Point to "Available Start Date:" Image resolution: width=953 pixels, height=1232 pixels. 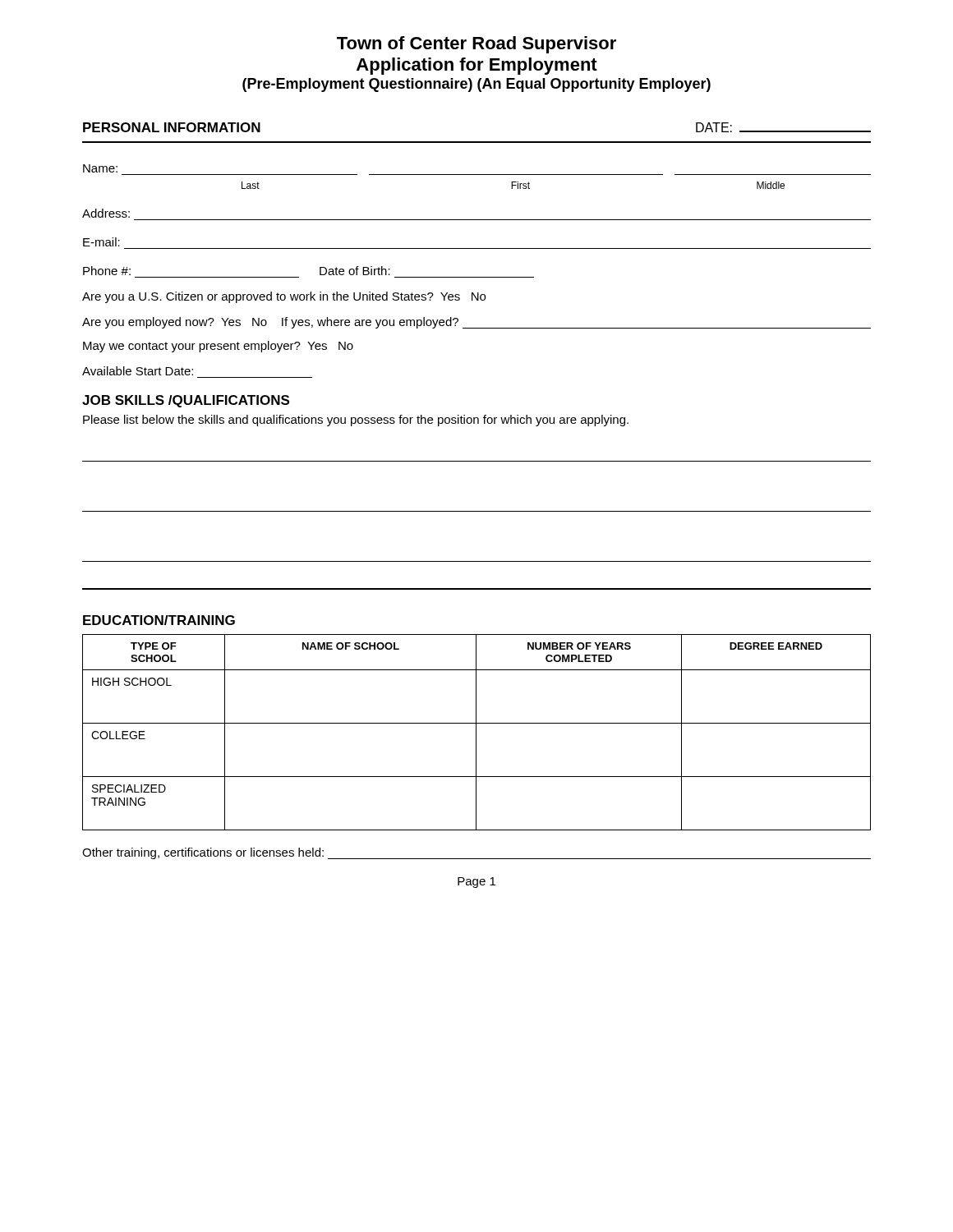point(197,370)
